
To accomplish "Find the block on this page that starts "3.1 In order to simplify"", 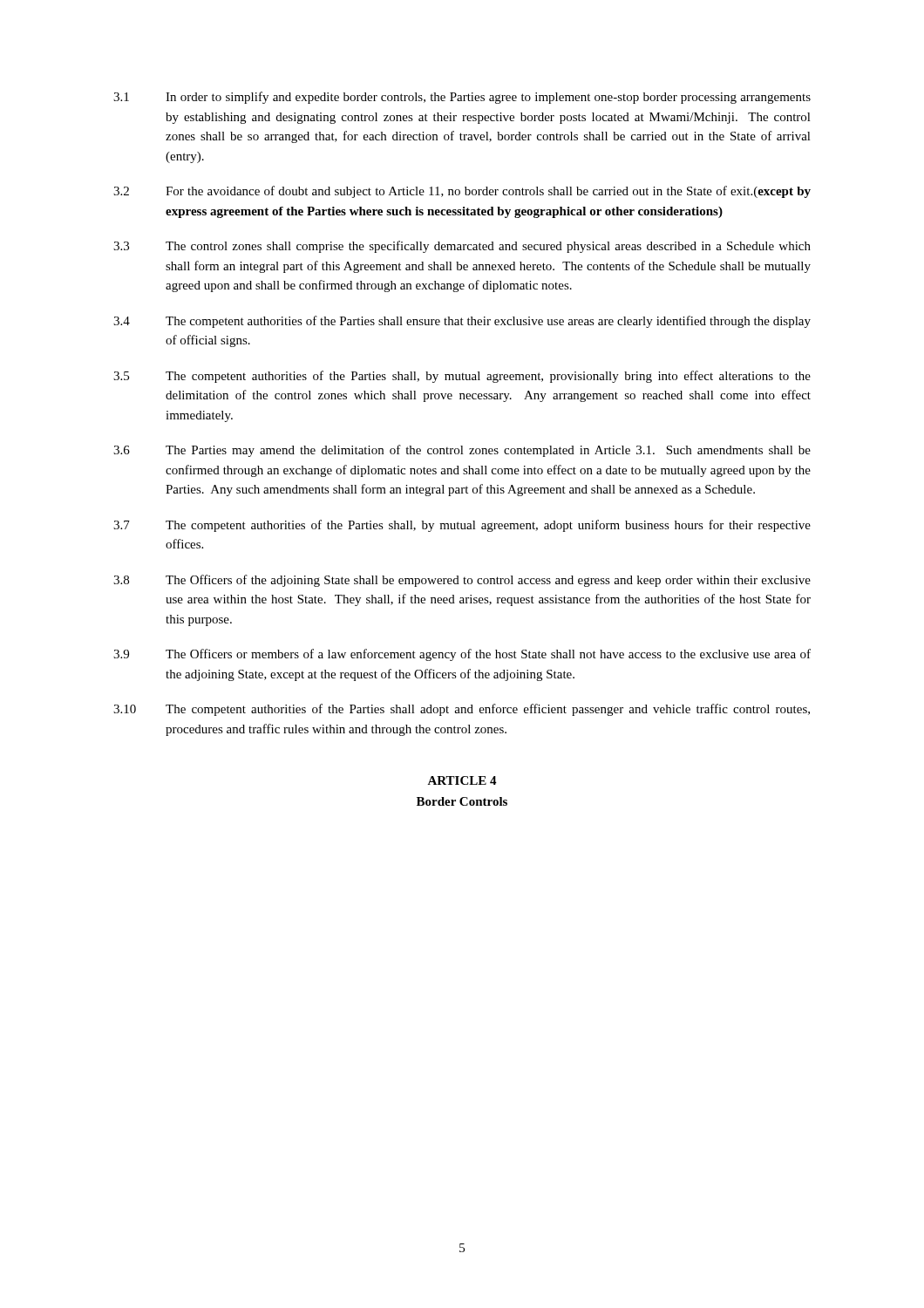I will coord(462,126).
